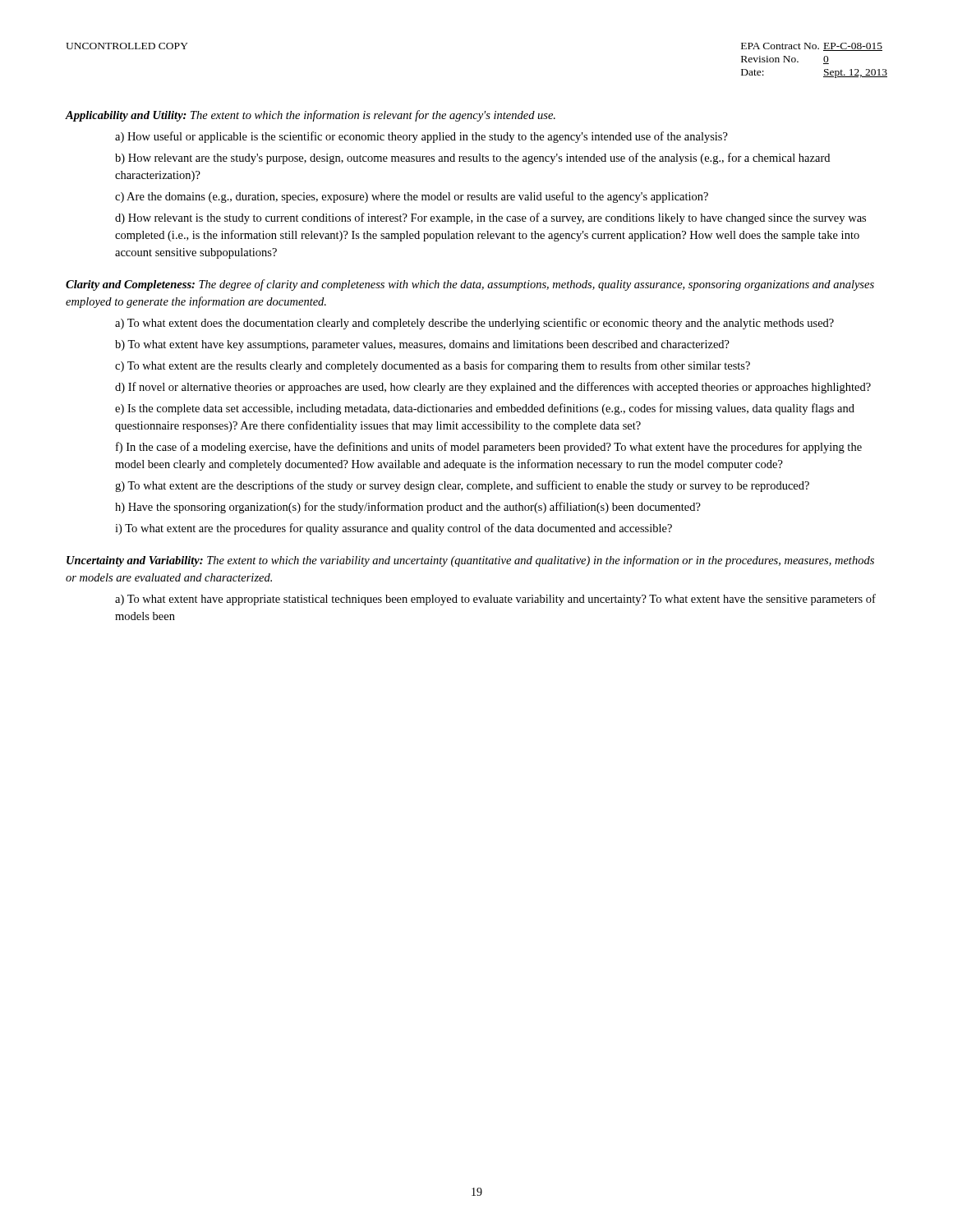Select the text starting "h) Have the sponsoring"

tap(501, 507)
